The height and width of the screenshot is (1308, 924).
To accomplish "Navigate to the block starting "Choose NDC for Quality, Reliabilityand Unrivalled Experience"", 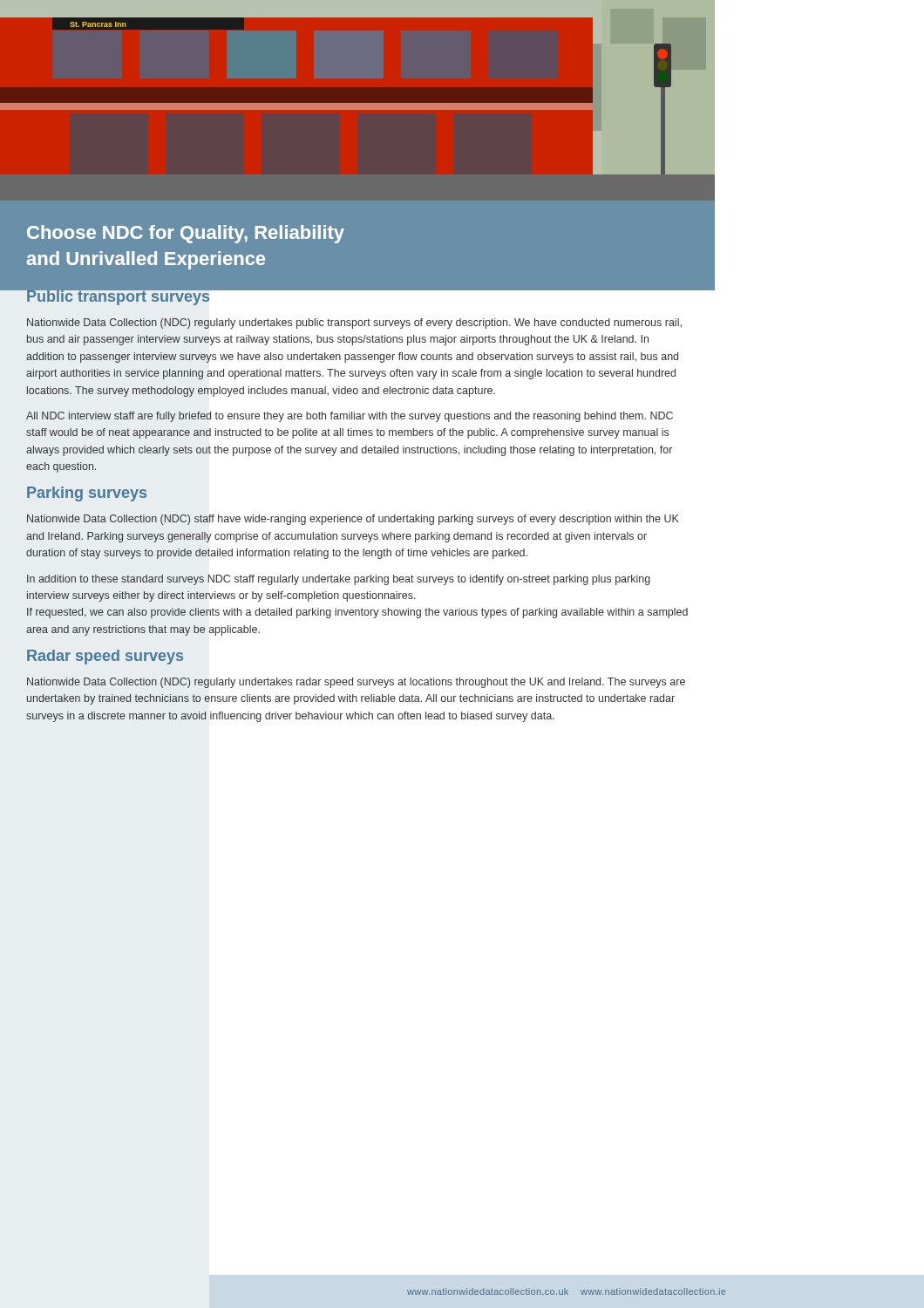I will click(x=186, y=234).
